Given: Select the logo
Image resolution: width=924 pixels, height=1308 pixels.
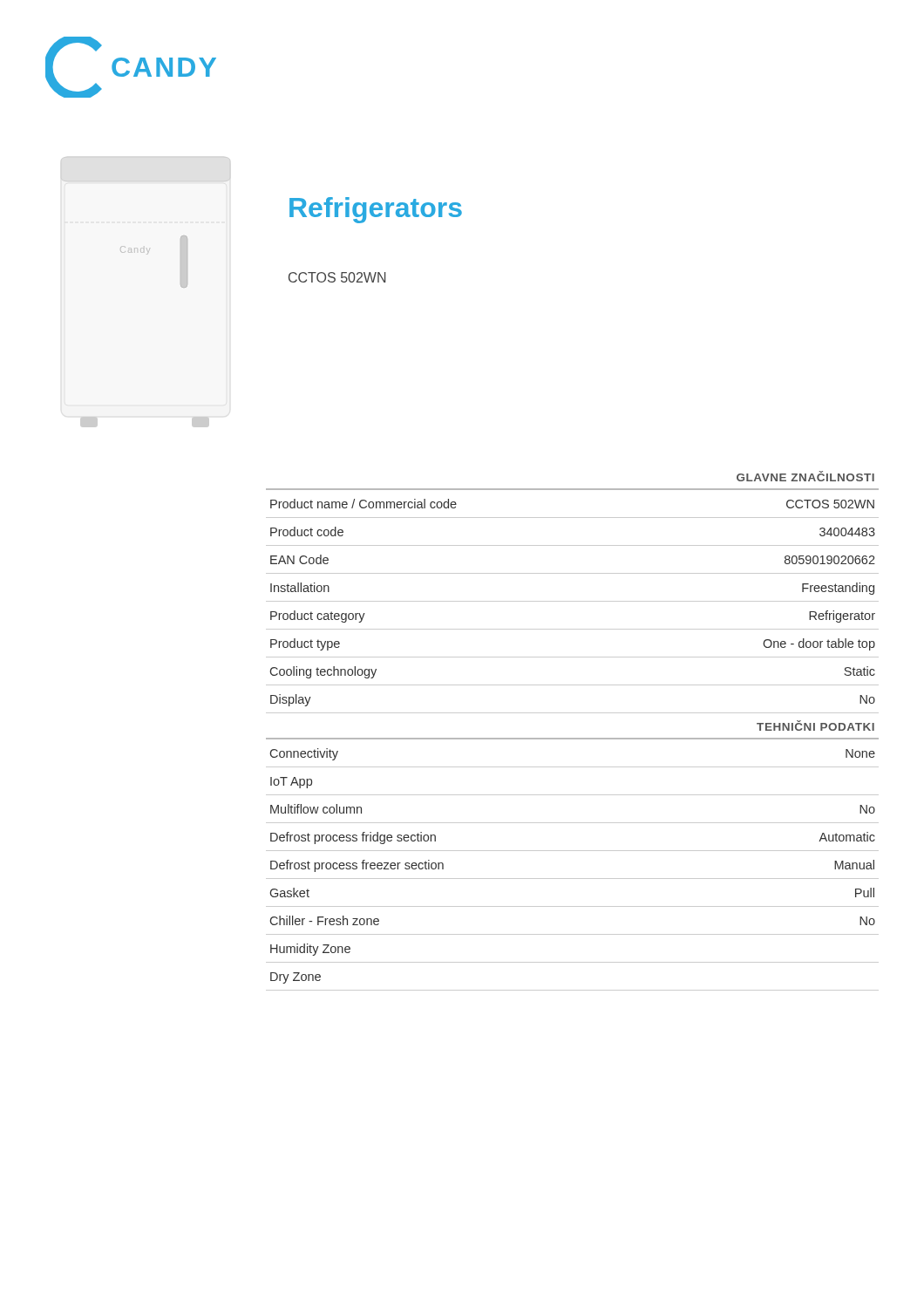Looking at the screenshot, I should pyautogui.click(x=133, y=69).
